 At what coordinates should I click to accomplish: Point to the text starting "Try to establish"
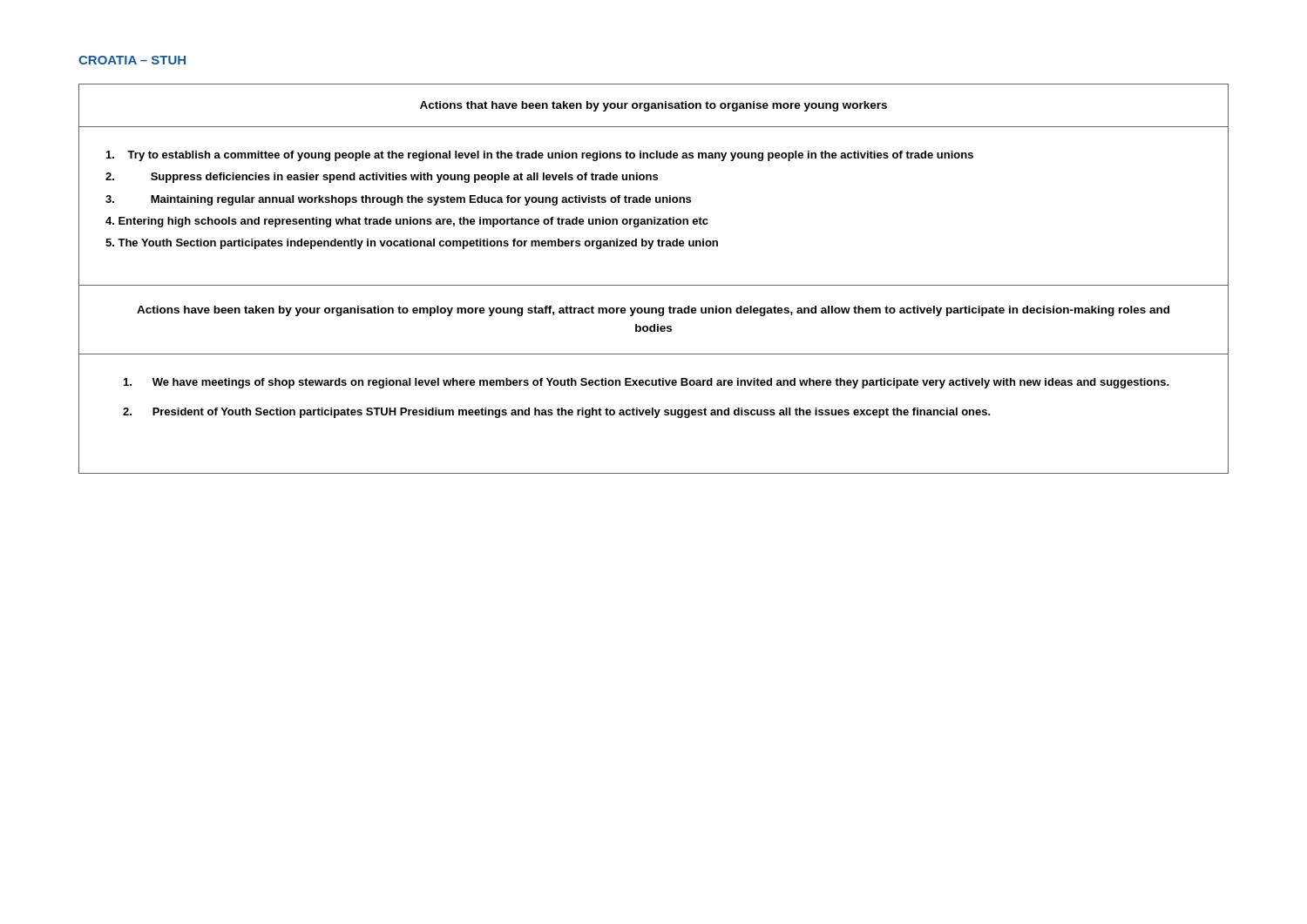(x=540, y=155)
